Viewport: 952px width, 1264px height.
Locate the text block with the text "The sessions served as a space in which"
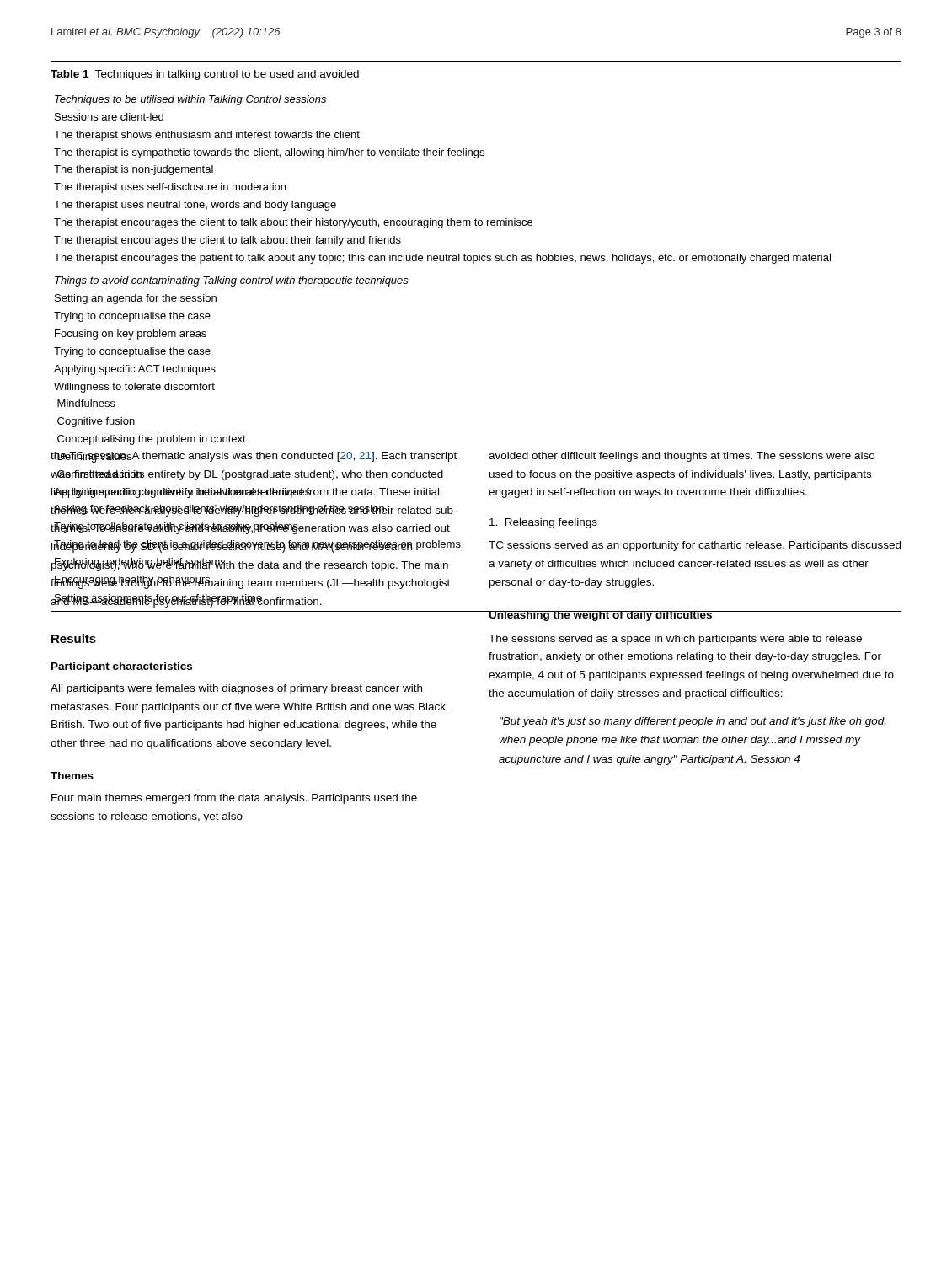(691, 665)
